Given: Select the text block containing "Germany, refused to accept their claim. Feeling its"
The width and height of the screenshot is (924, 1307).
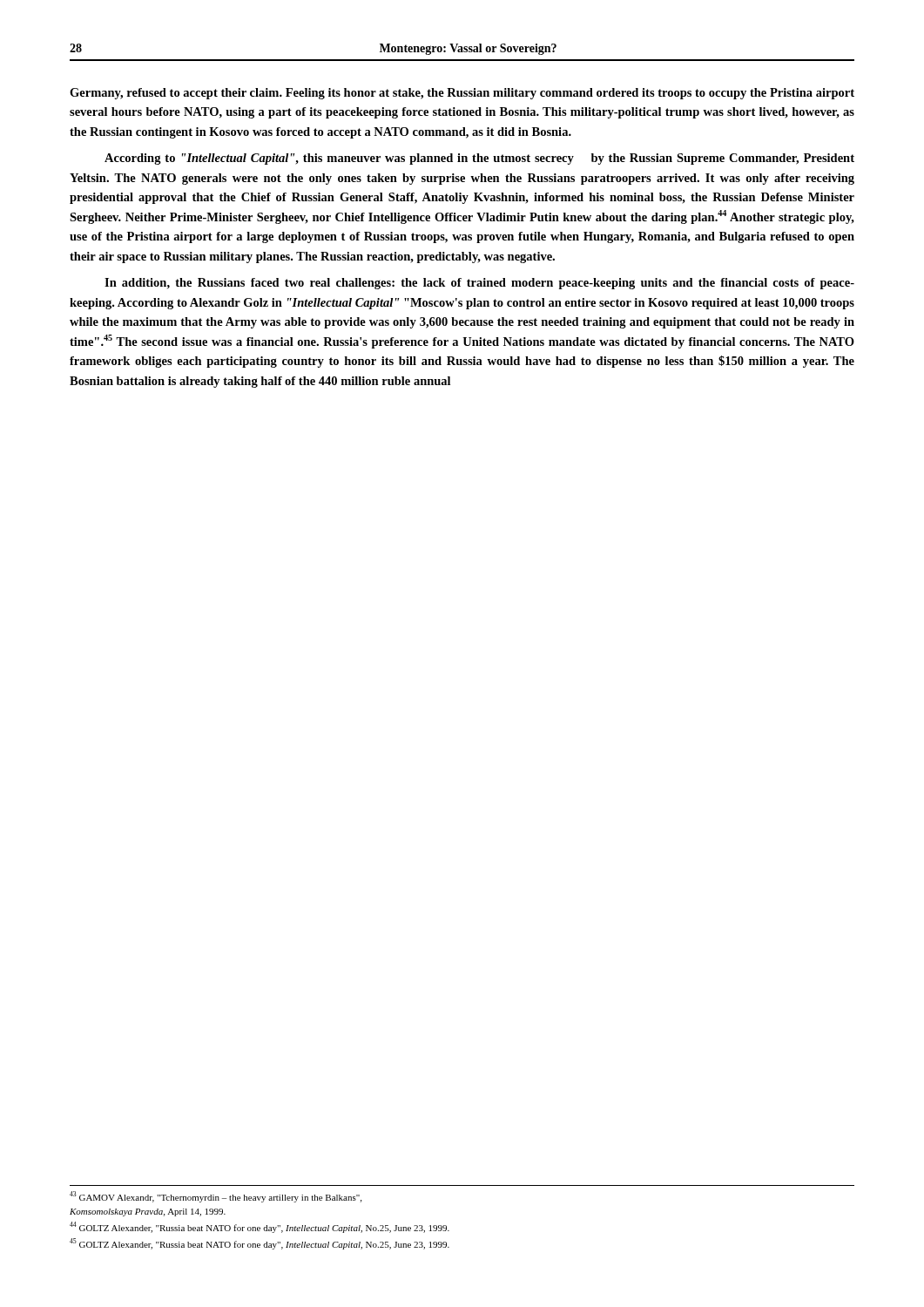Looking at the screenshot, I should 462,237.
